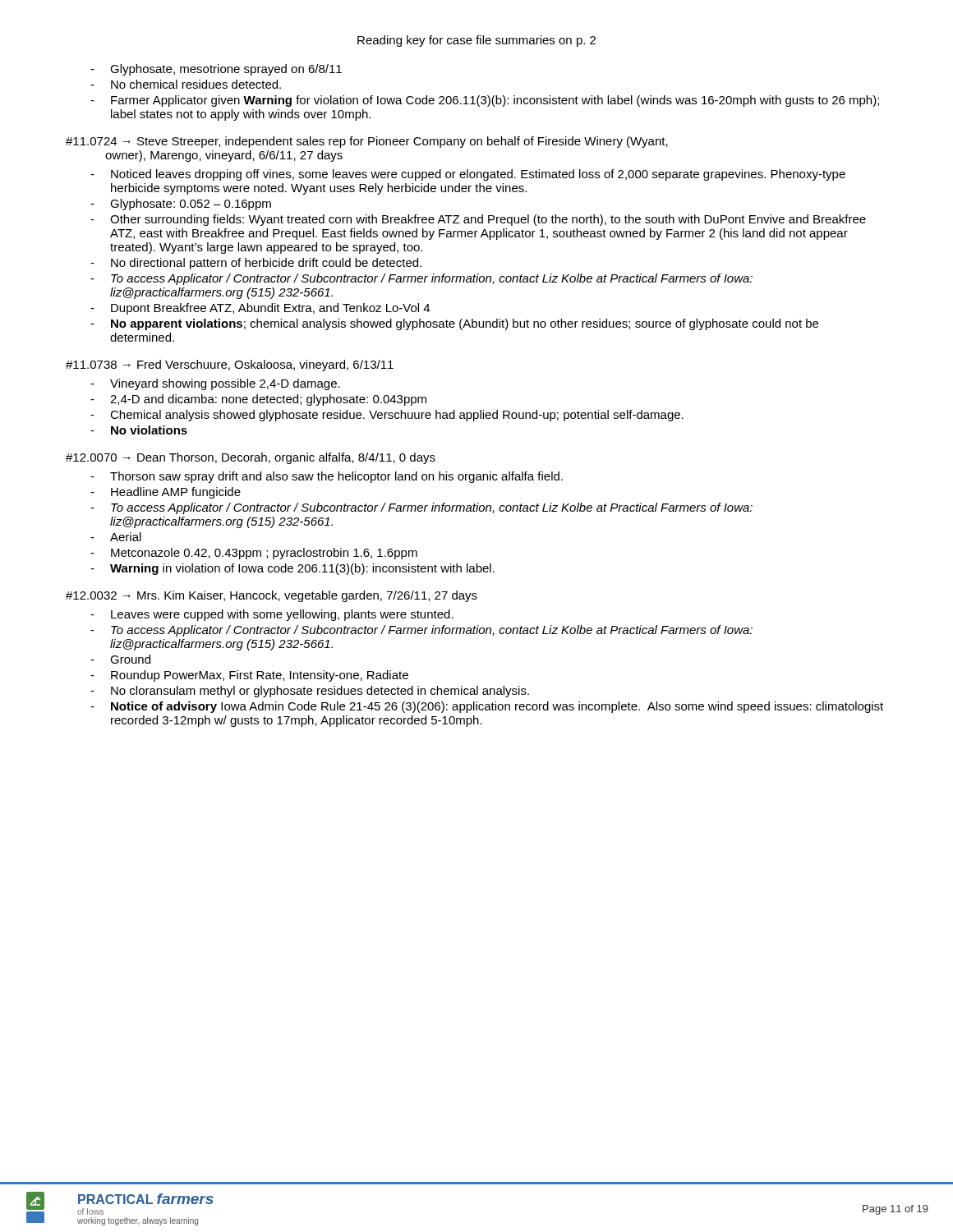This screenshot has width=953, height=1232.
Task: Locate the text "- No violations"
Action: (489, 430)
